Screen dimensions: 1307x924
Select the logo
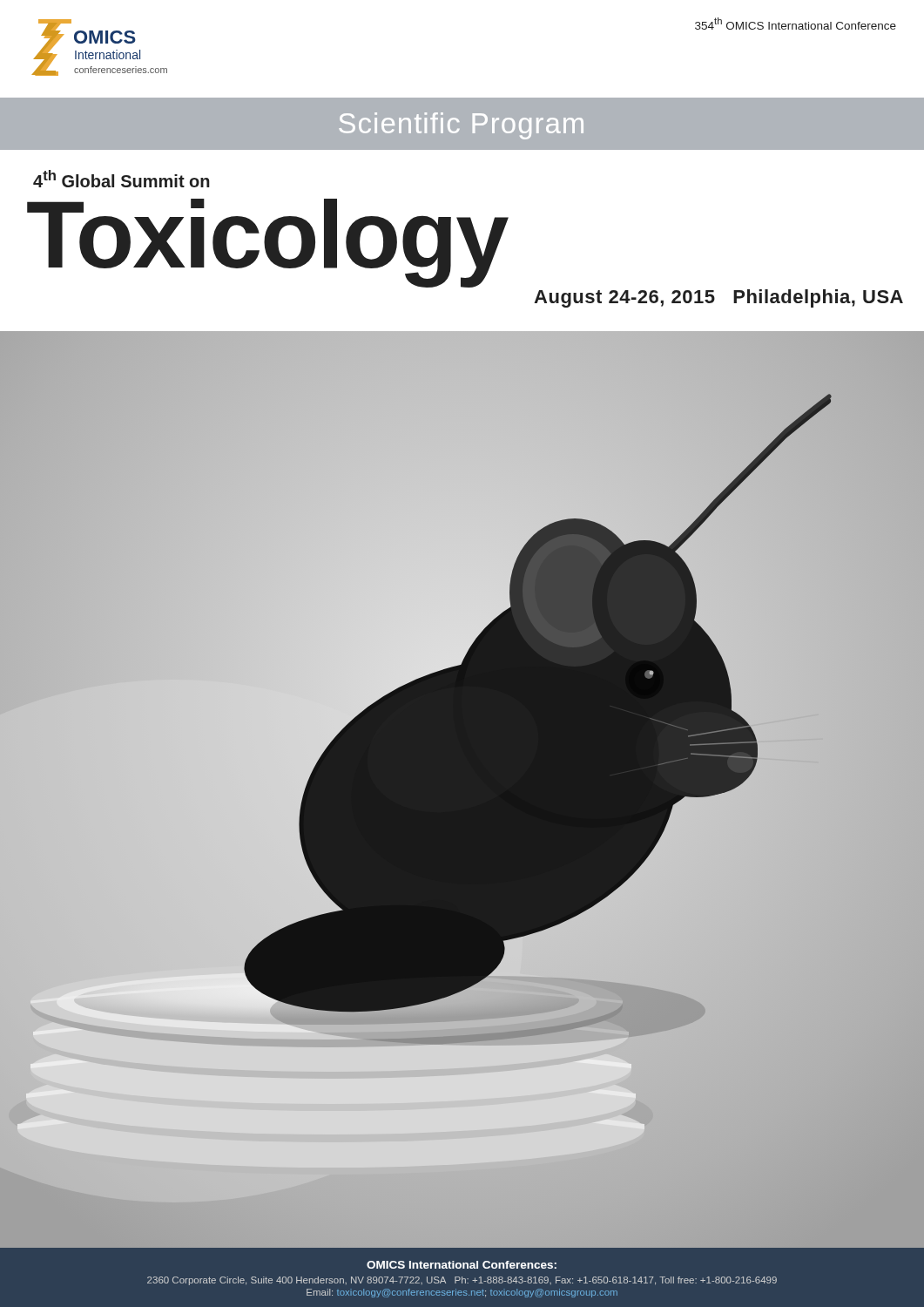(108, 51)
